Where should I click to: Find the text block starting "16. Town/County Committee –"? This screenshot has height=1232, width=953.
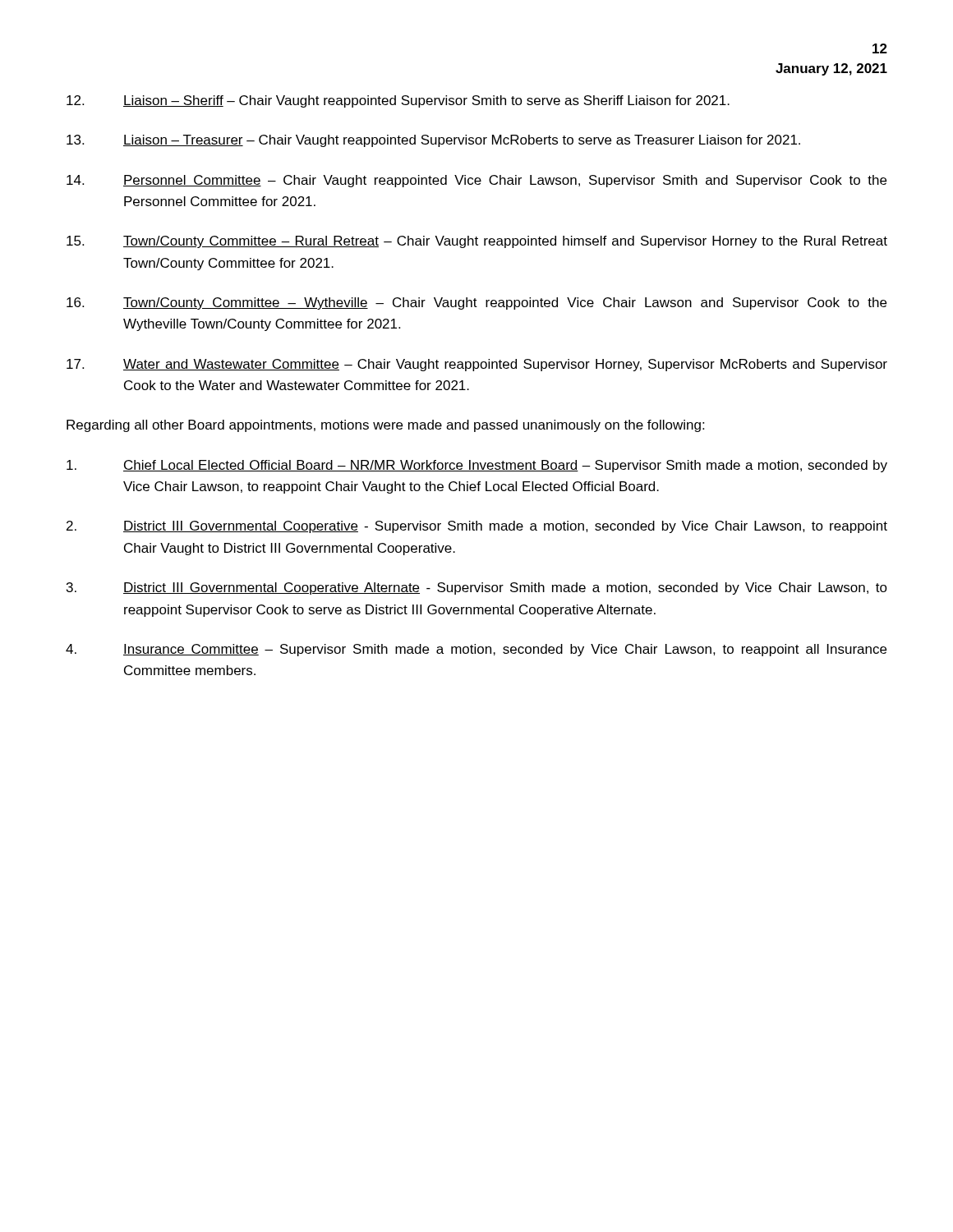(476, 314)
